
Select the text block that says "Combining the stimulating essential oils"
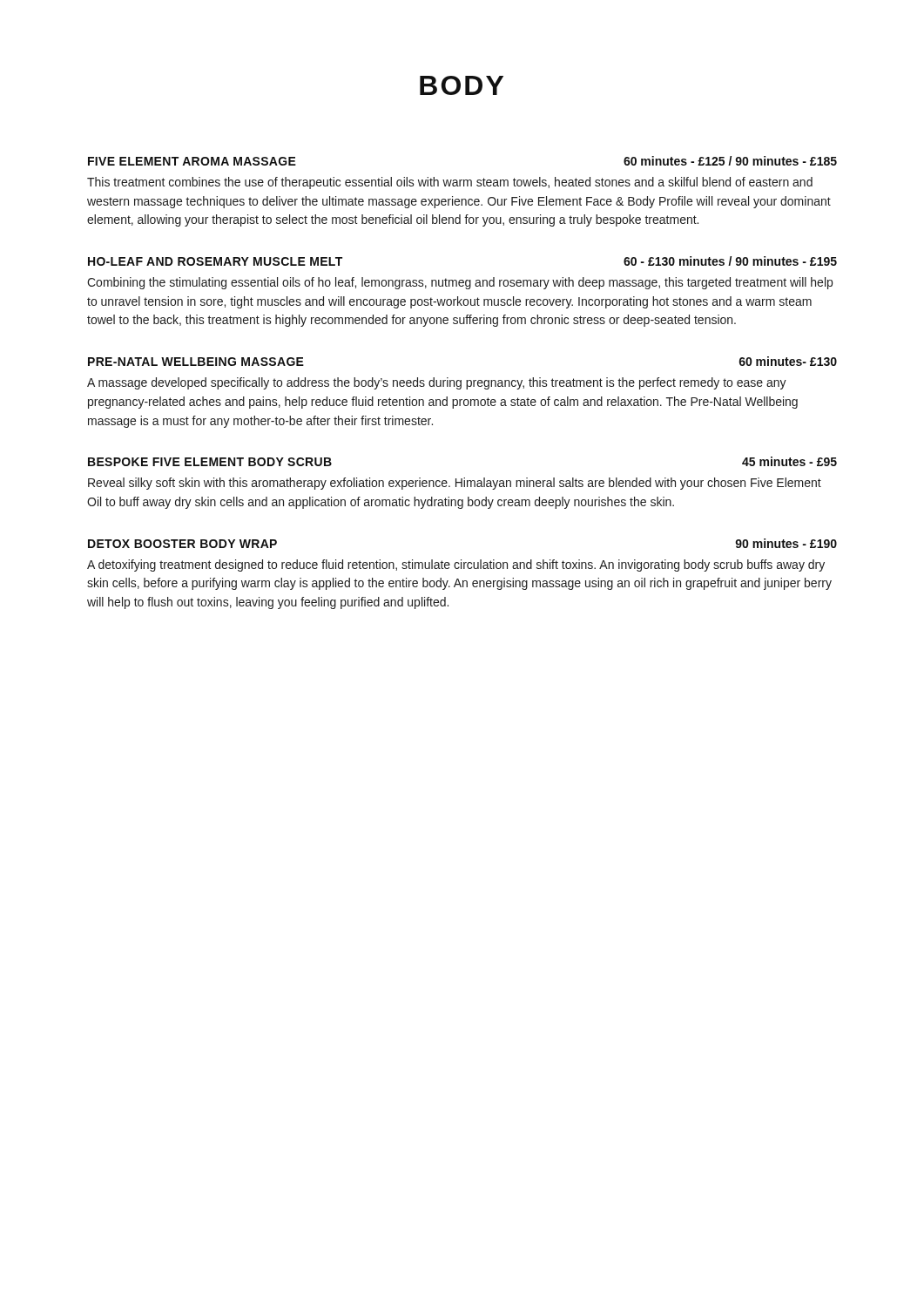coord(462,302)
